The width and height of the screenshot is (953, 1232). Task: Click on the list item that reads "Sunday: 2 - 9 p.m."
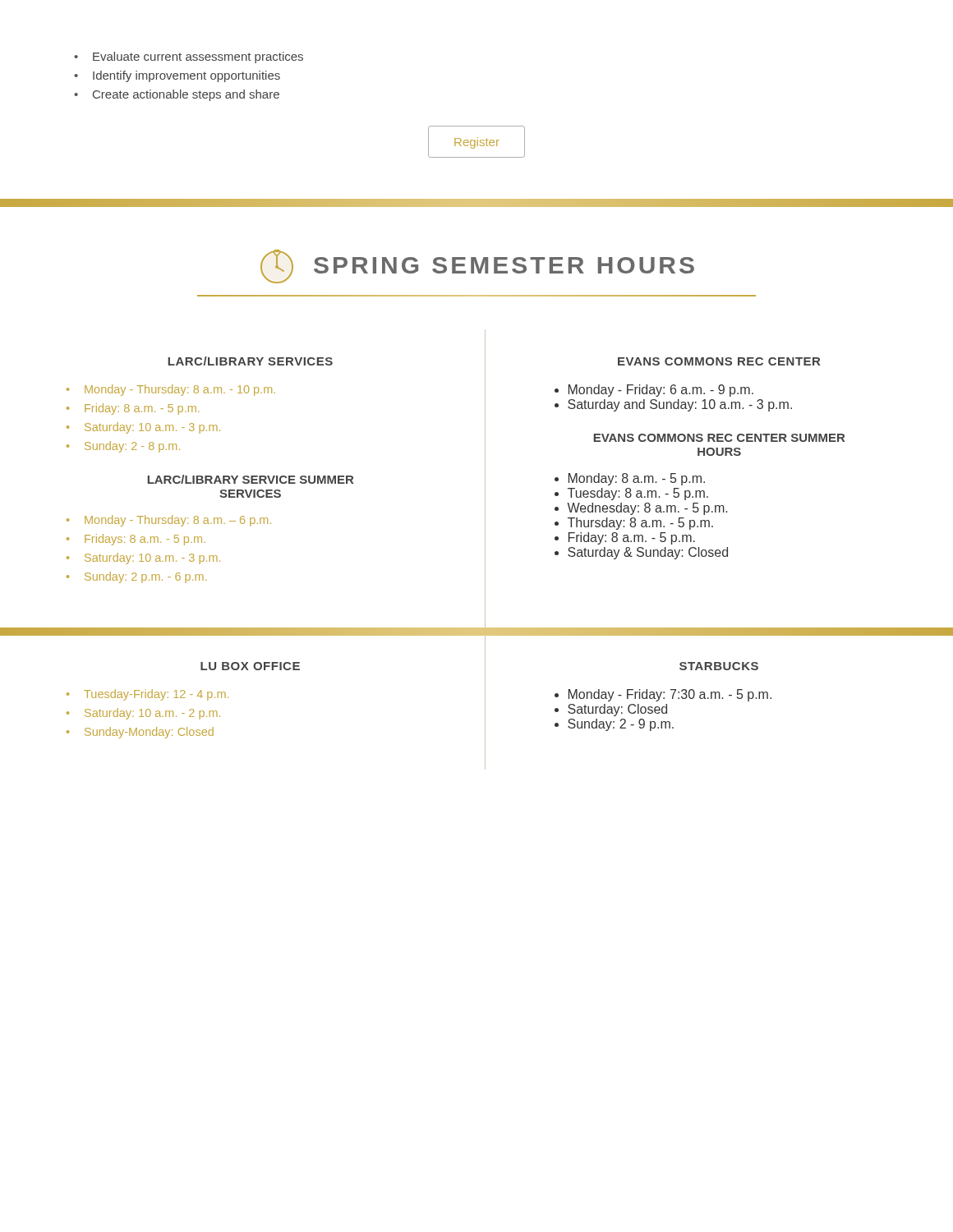[x=621, y=724]
